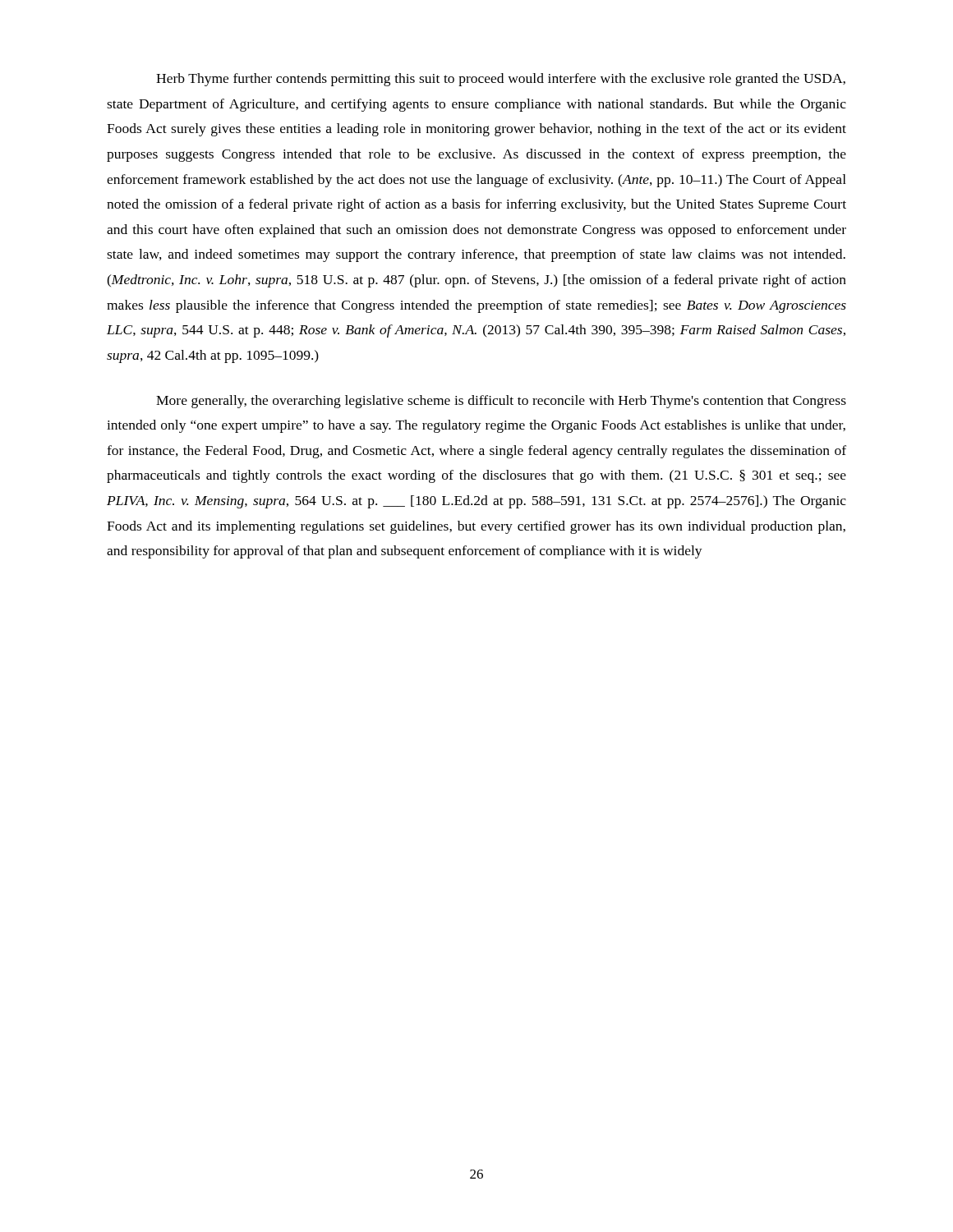Select the text block that says "More generally, the overarching legislative scheme is difficult"

(x=476, y=475)
